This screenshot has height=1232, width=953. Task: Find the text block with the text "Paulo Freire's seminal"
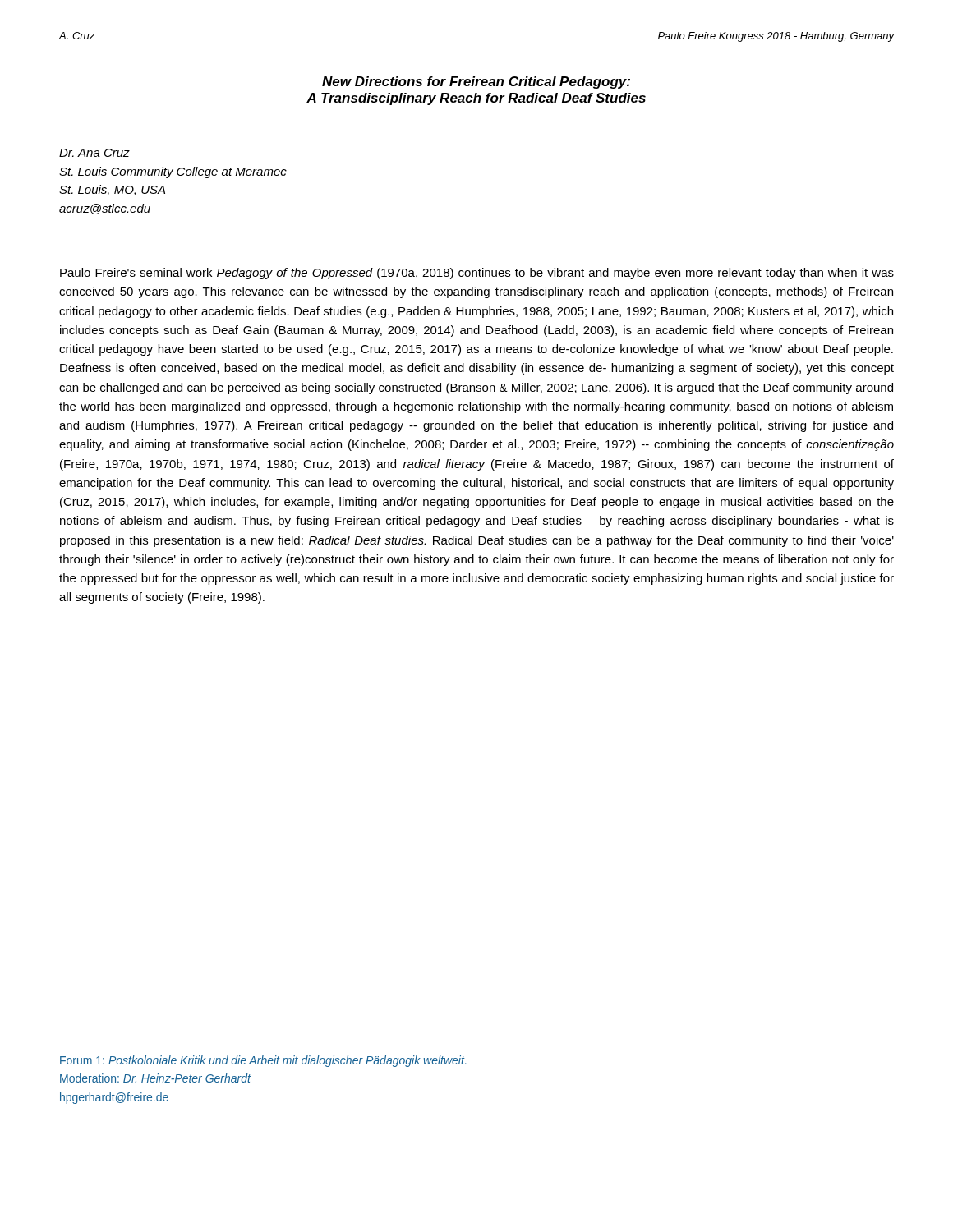476,435
